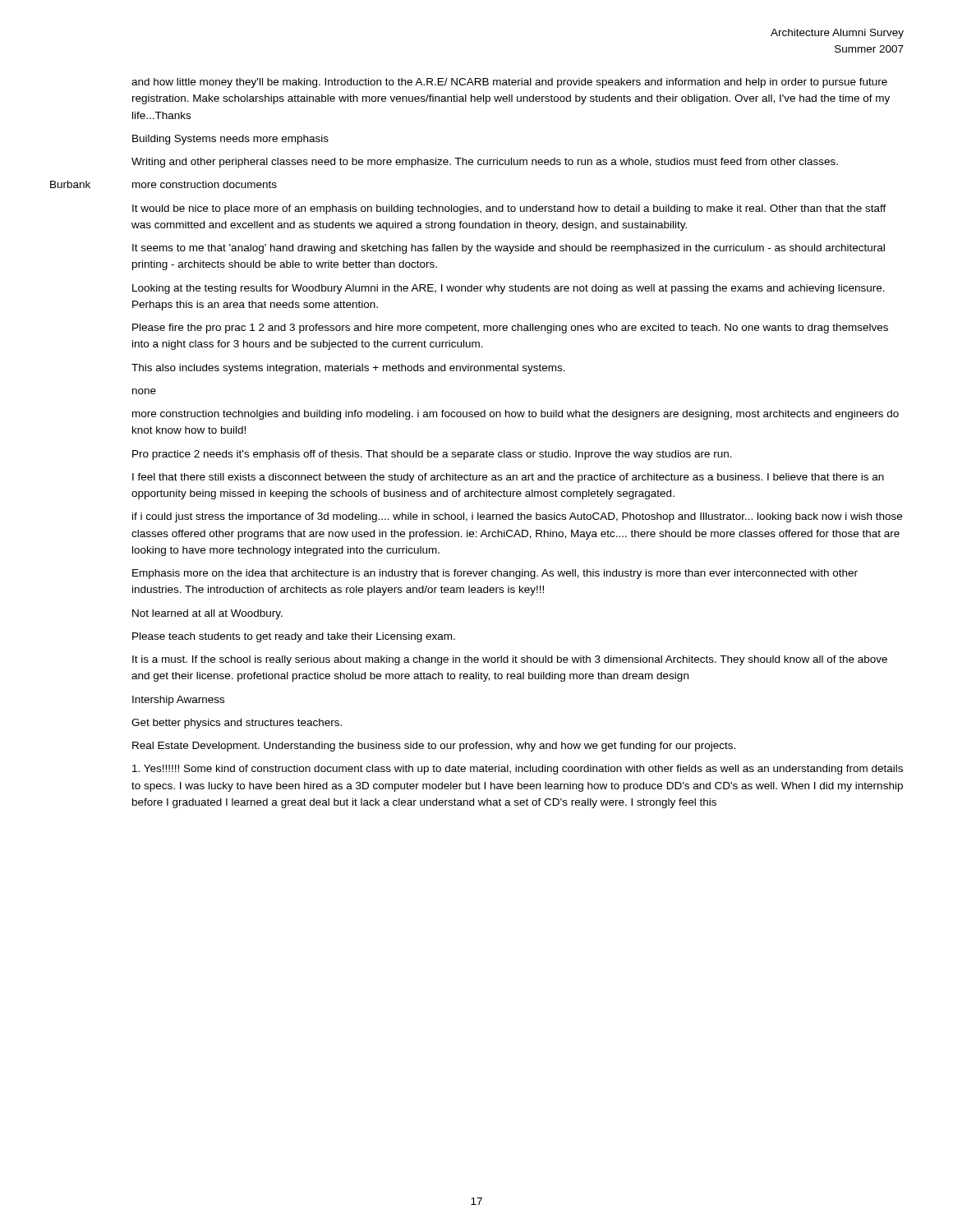This screenshot has width=953, height=1232.
Task: Find the block on this page that starts "Yes!!!!!! Some kind of construction document class with"
Action: [517, 785]
